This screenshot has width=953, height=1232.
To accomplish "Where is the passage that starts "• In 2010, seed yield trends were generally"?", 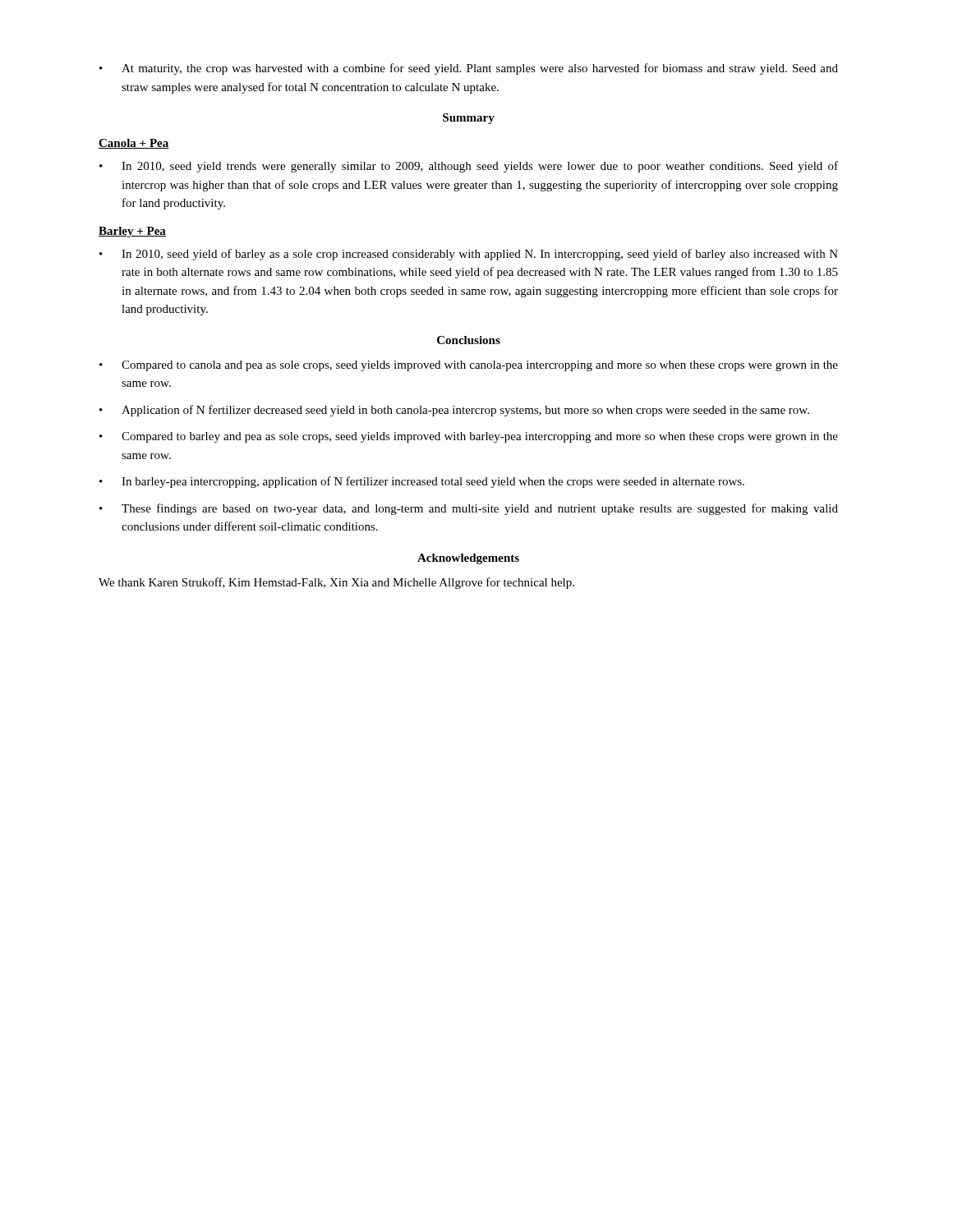I will coord(468,185).
